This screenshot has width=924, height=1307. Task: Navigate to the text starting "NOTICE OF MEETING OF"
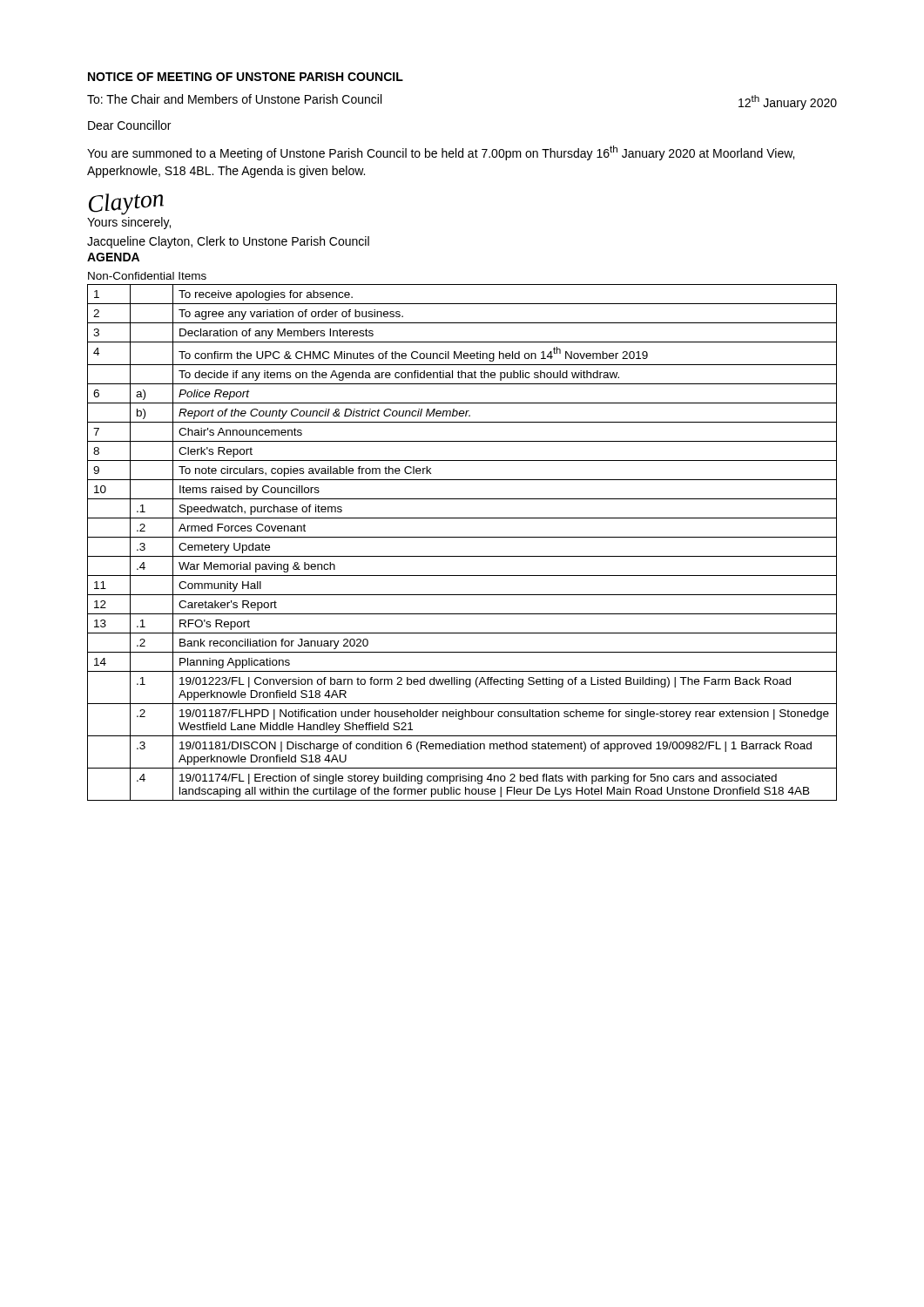tap(245, 77)
